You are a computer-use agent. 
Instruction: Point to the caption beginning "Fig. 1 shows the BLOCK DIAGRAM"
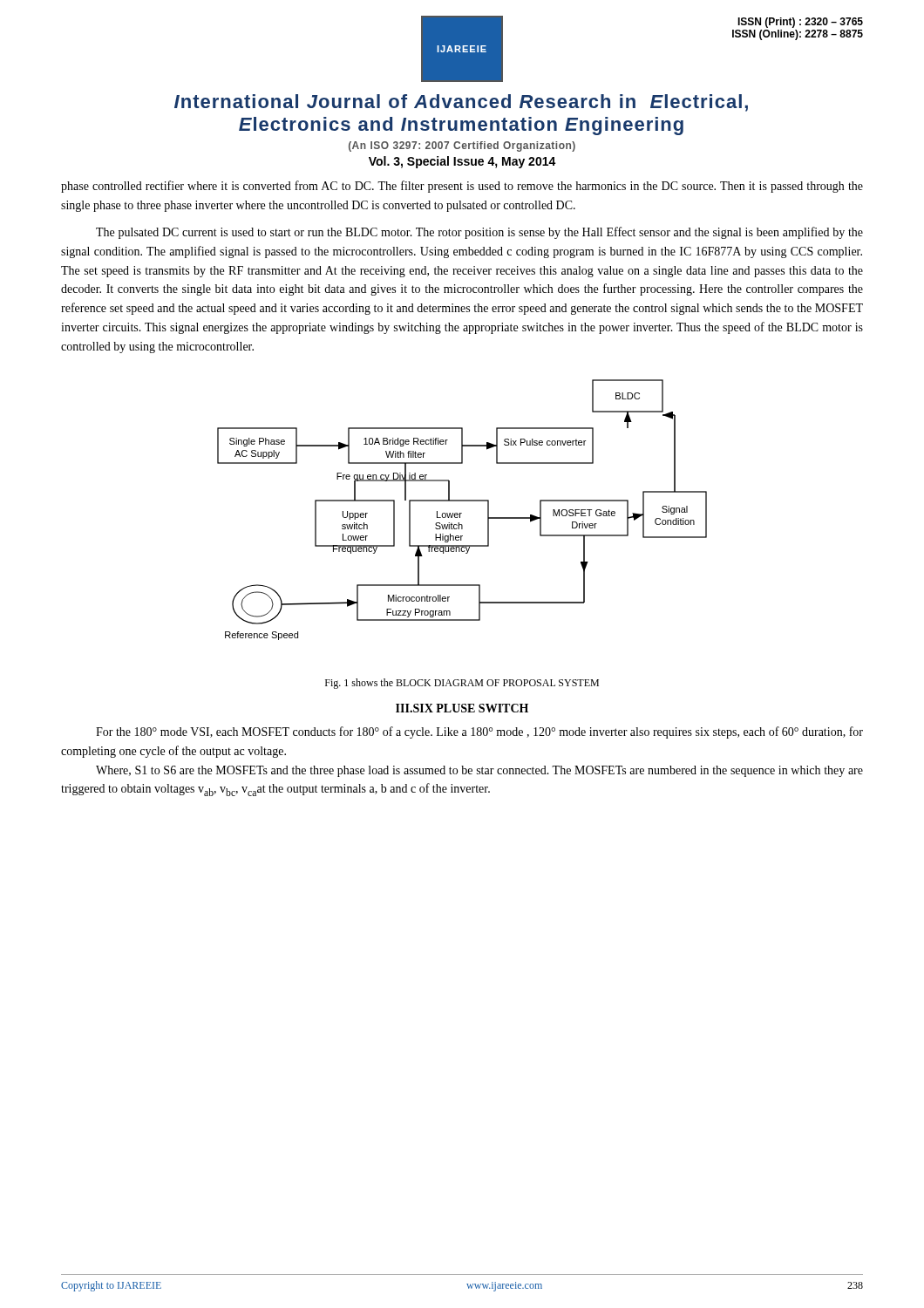462,683
